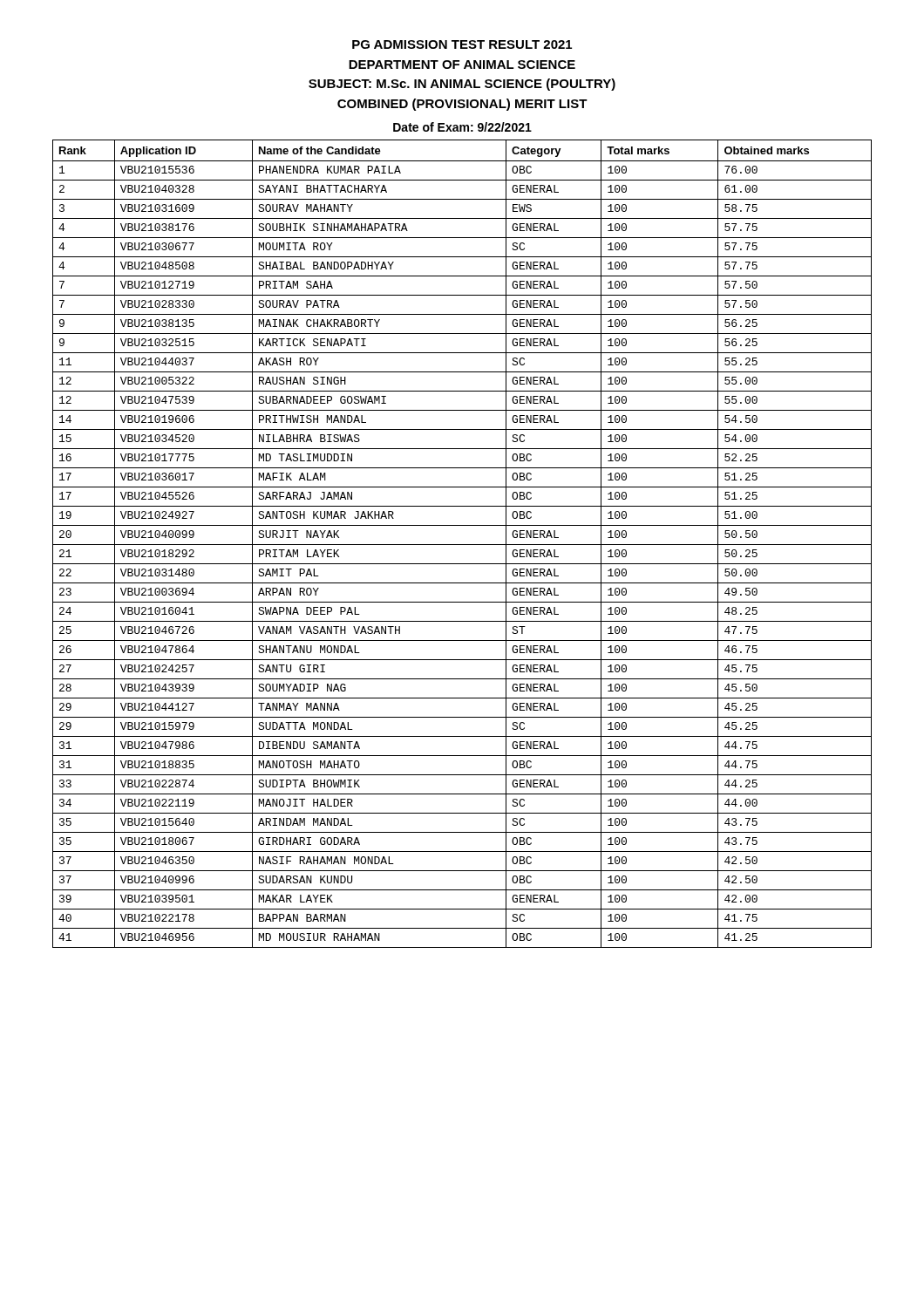Find the text starting "PG ADMISSION TEST RESULT 2021 DEPARTMENT"
Viewport: 924px width, 1308px height.
(462, 74)
